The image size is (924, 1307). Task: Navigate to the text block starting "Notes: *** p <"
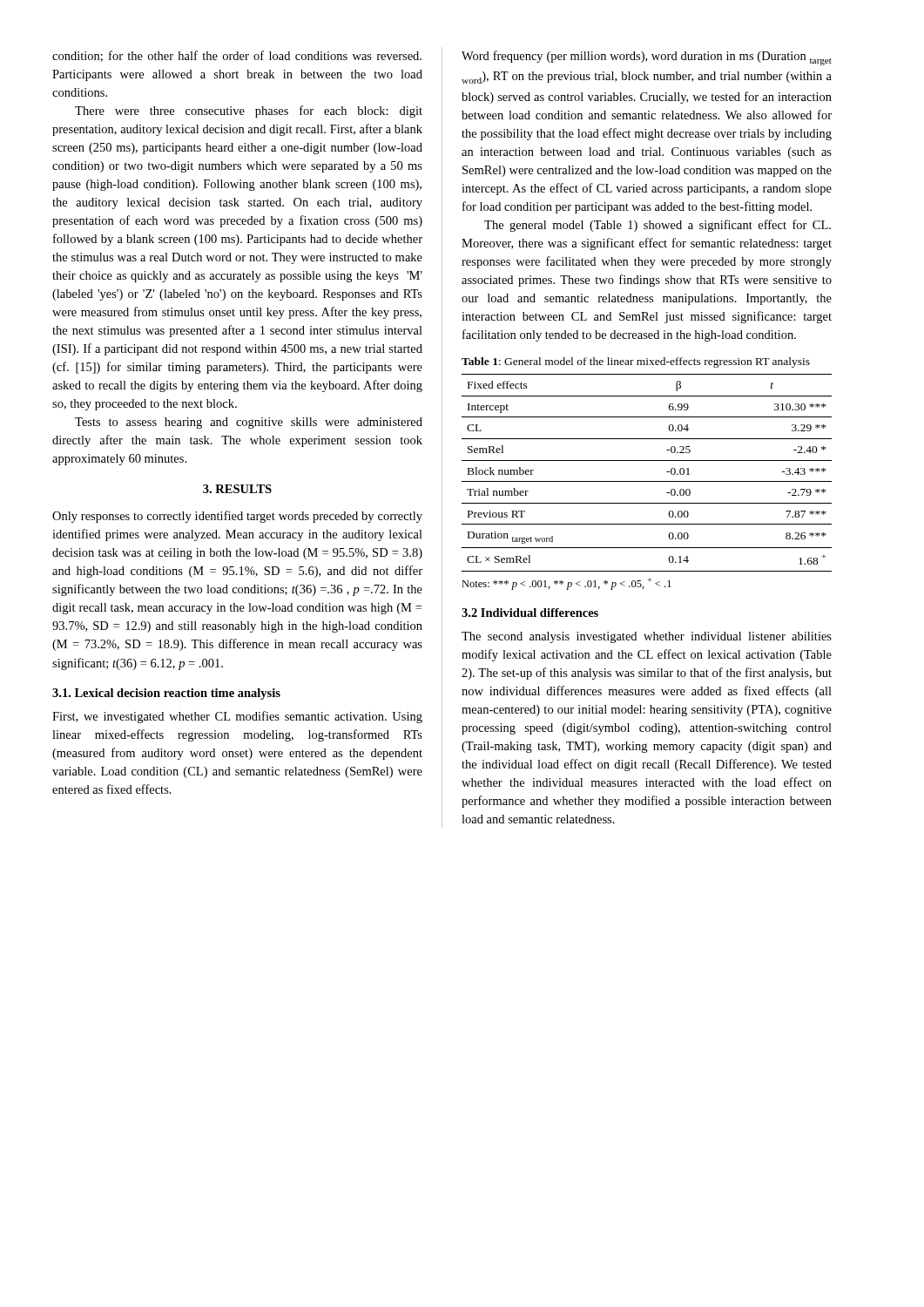pyautogui.click(x=567, y=583)
